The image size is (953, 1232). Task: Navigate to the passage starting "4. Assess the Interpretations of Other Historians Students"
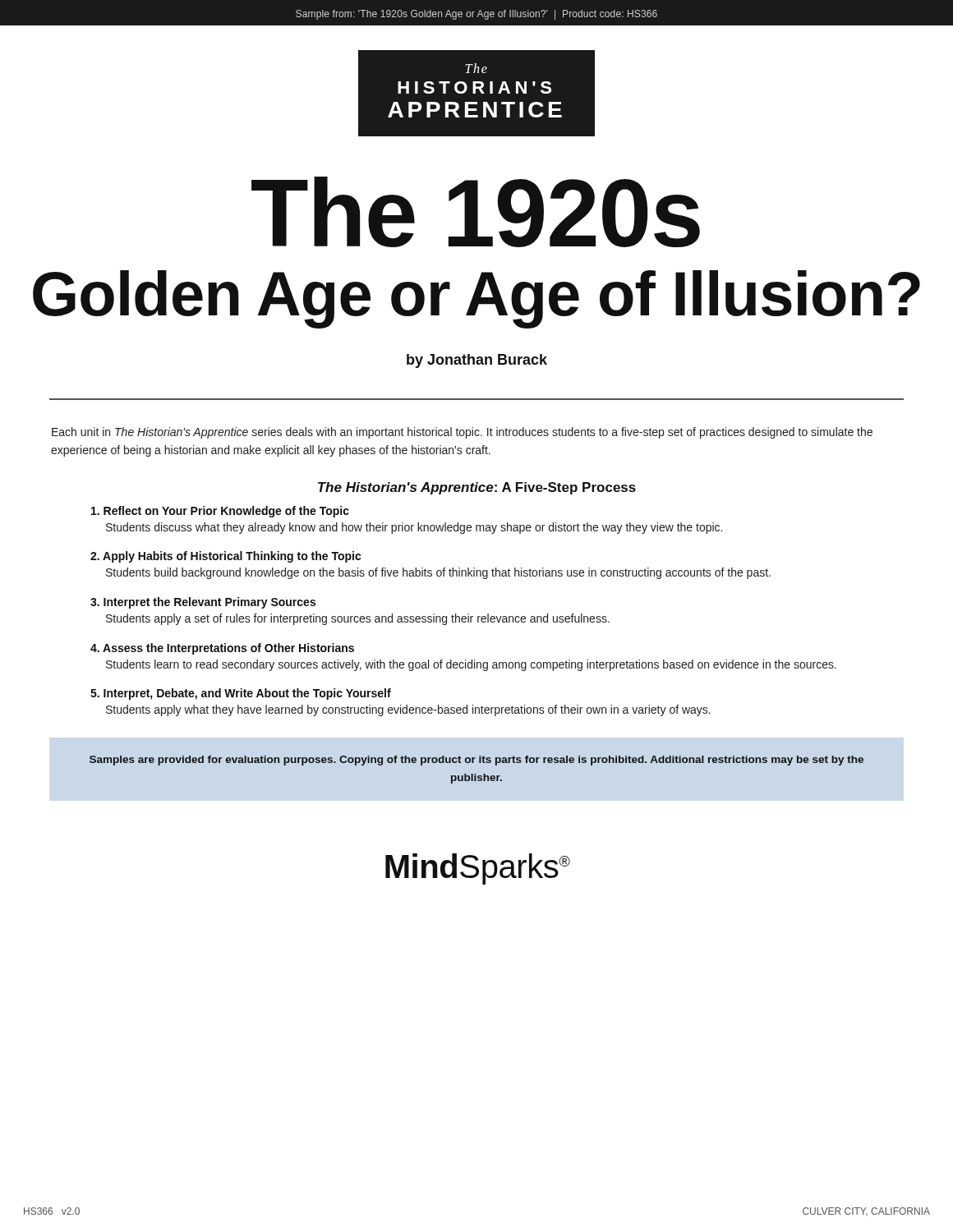pos(489,658)
